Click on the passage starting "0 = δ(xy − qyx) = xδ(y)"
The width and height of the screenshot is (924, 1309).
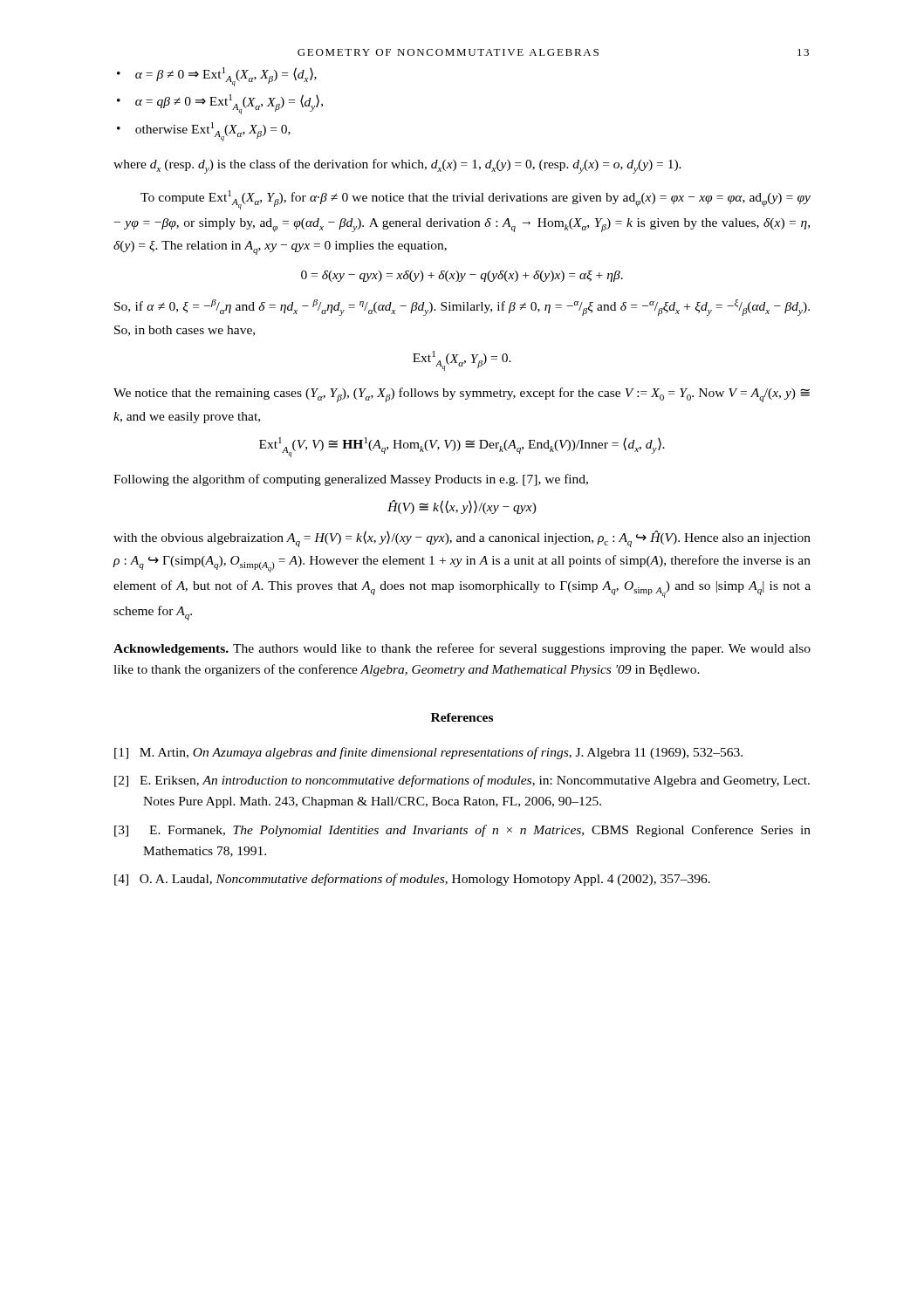tap(462, 275)
